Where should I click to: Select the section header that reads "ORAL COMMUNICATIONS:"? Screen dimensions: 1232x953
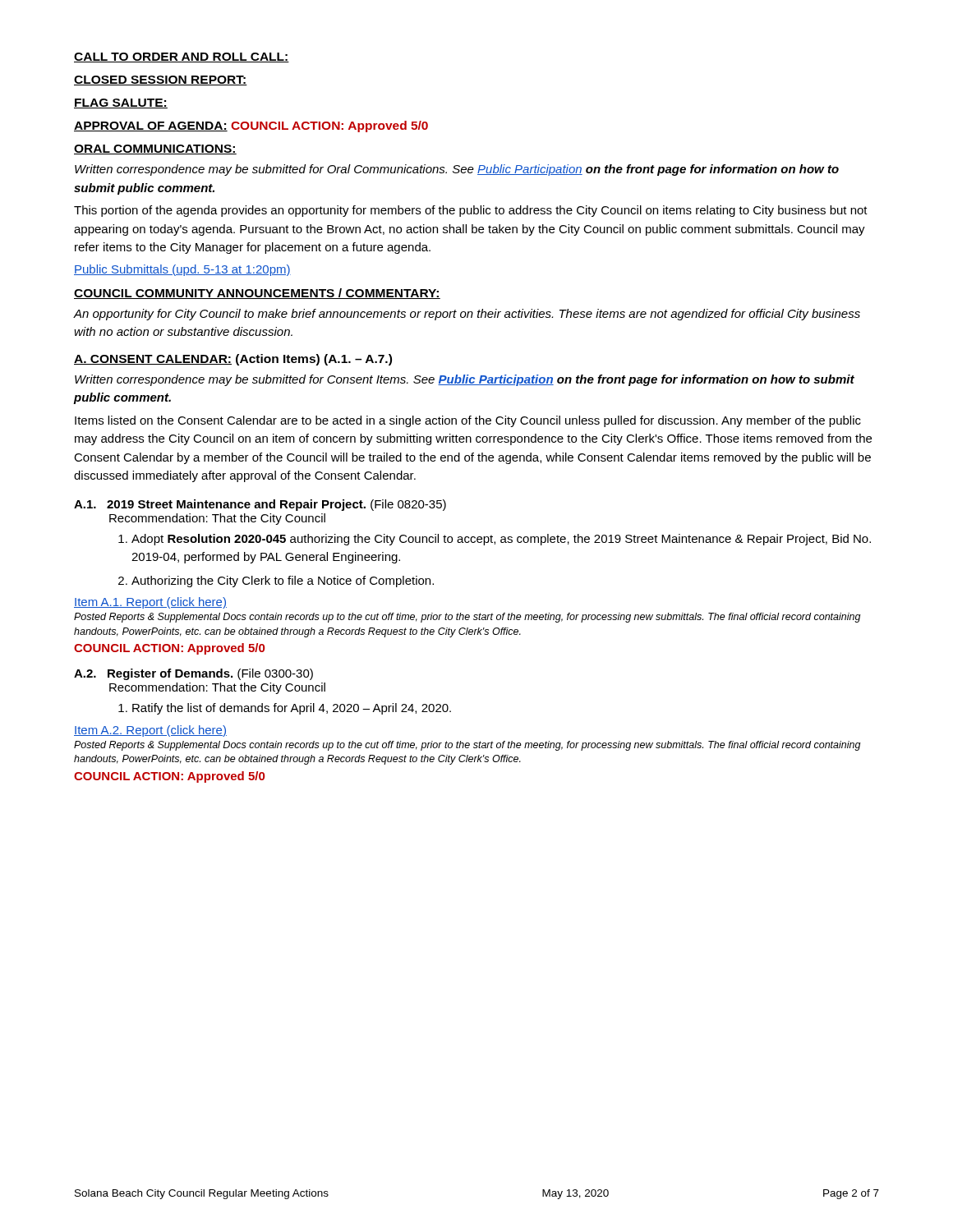tap(155, 148)
